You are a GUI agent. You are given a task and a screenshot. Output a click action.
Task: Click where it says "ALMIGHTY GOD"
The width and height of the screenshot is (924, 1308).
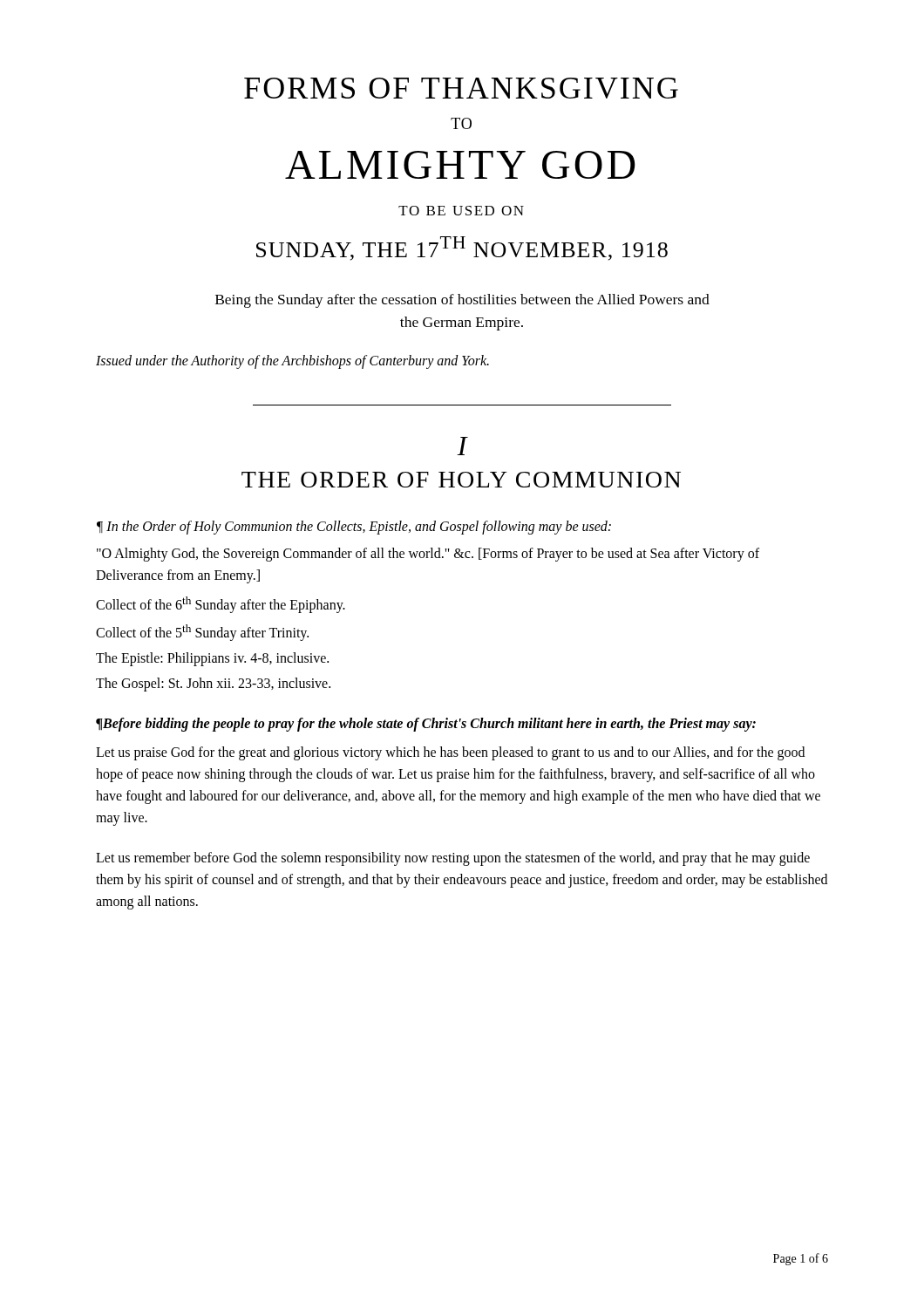[462, 164]
